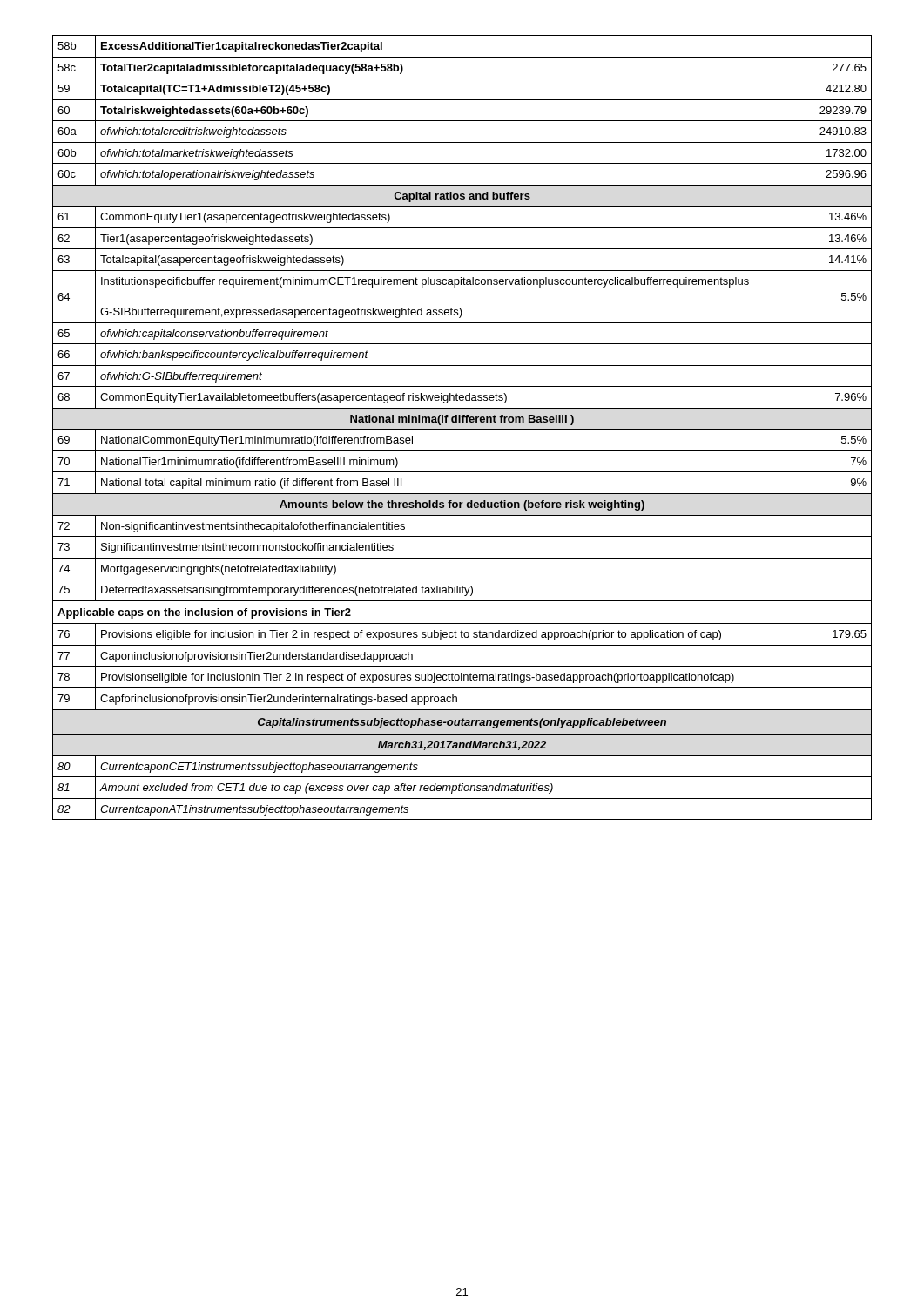Viewport: 924px width, 1307px height.
Task: Find the table that mentions "Amount excluded from"
Action: point(462,428)
